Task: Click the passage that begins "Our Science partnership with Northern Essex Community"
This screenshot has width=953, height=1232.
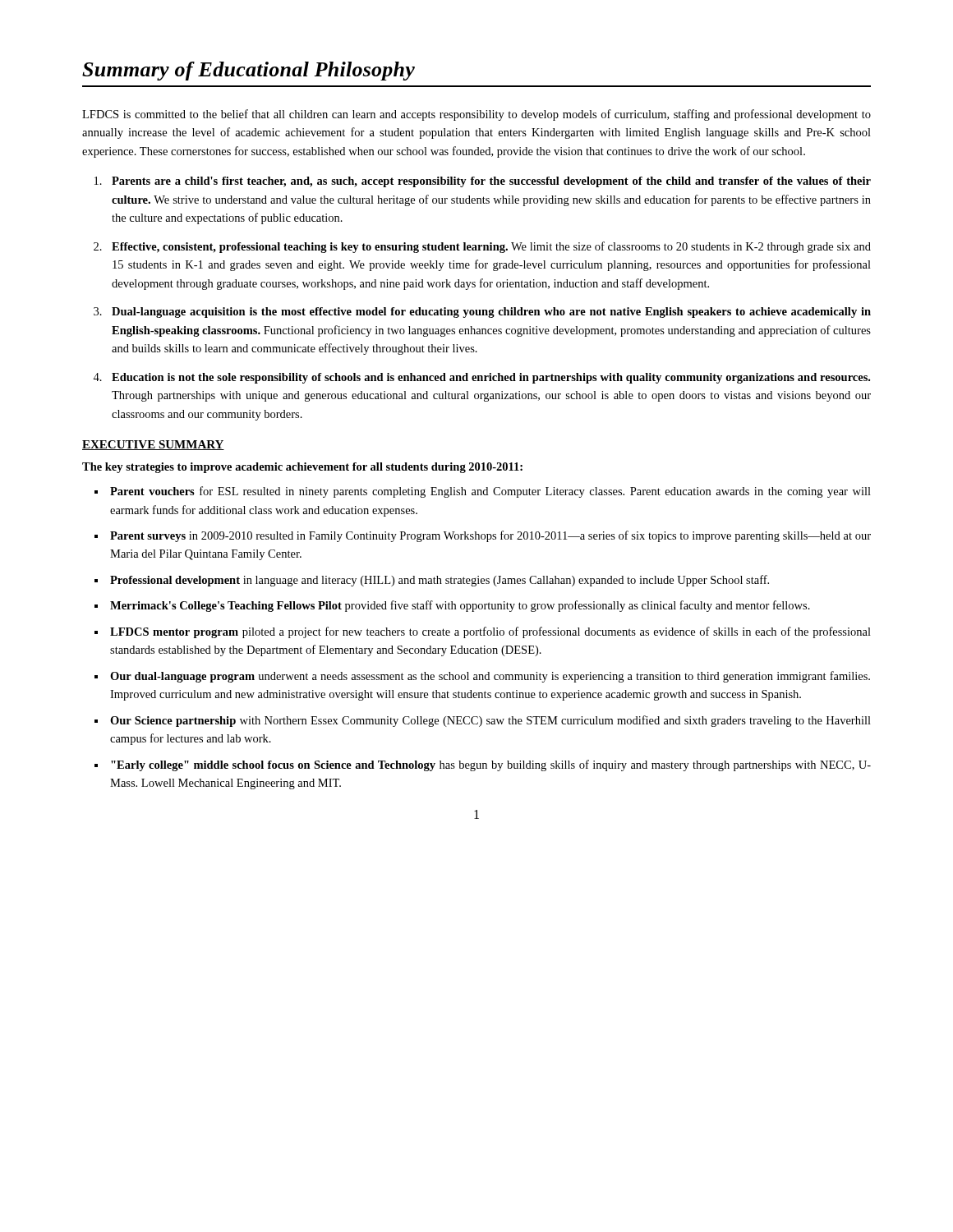Action: [x=490, y=729]
